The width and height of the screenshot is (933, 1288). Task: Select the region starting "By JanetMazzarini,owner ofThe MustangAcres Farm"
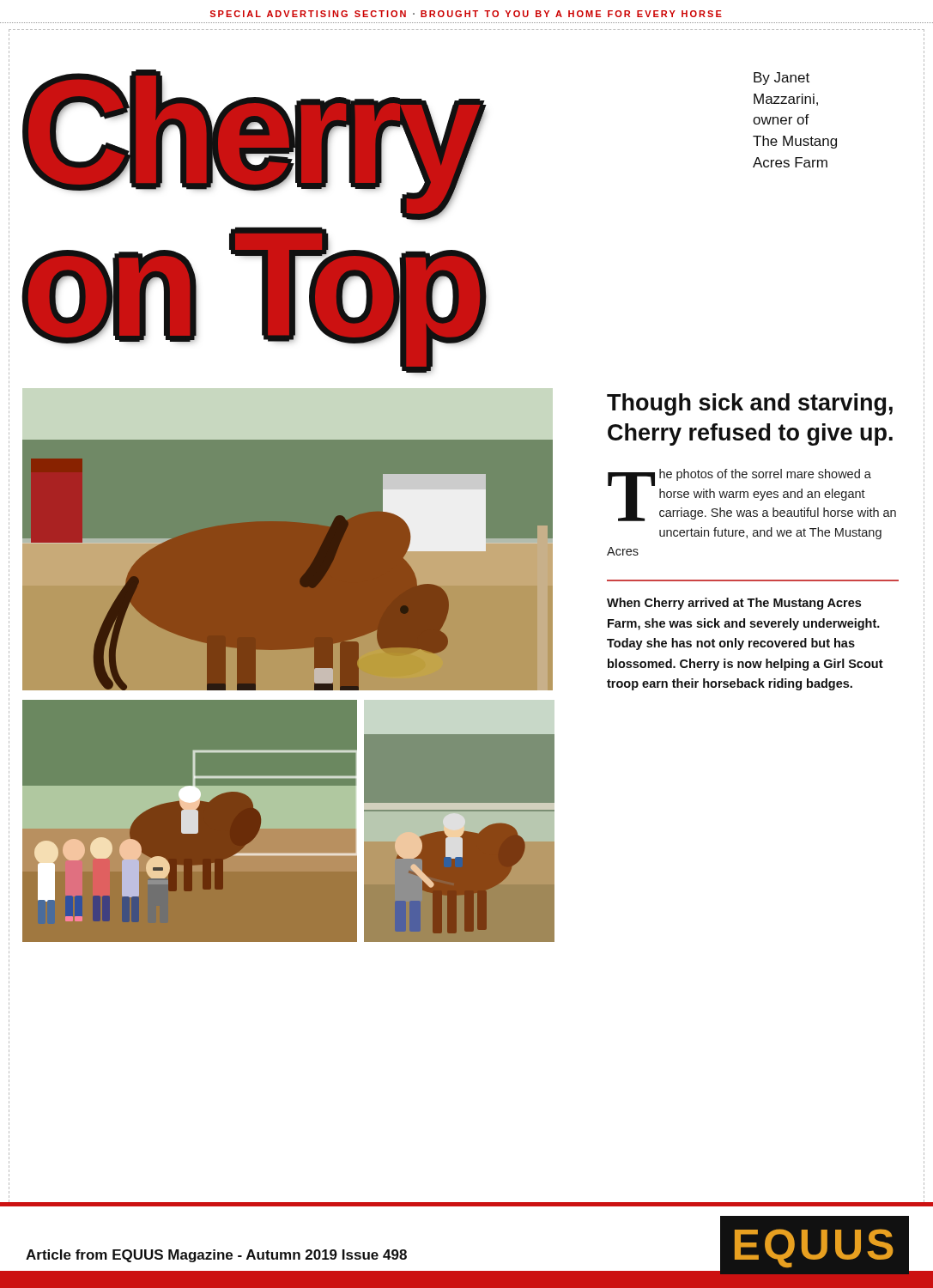[795, 120]
